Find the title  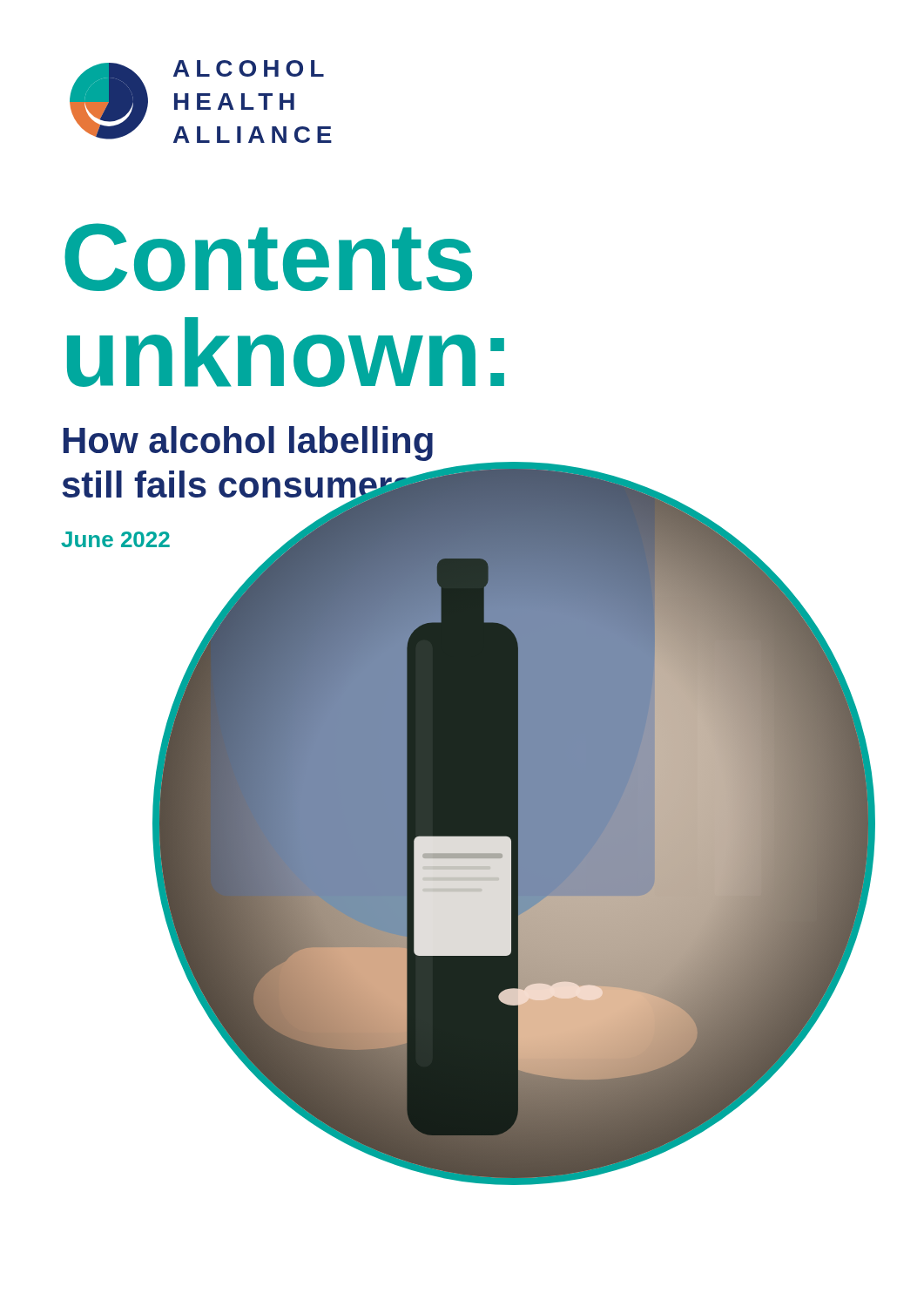[x=305, y=381]
